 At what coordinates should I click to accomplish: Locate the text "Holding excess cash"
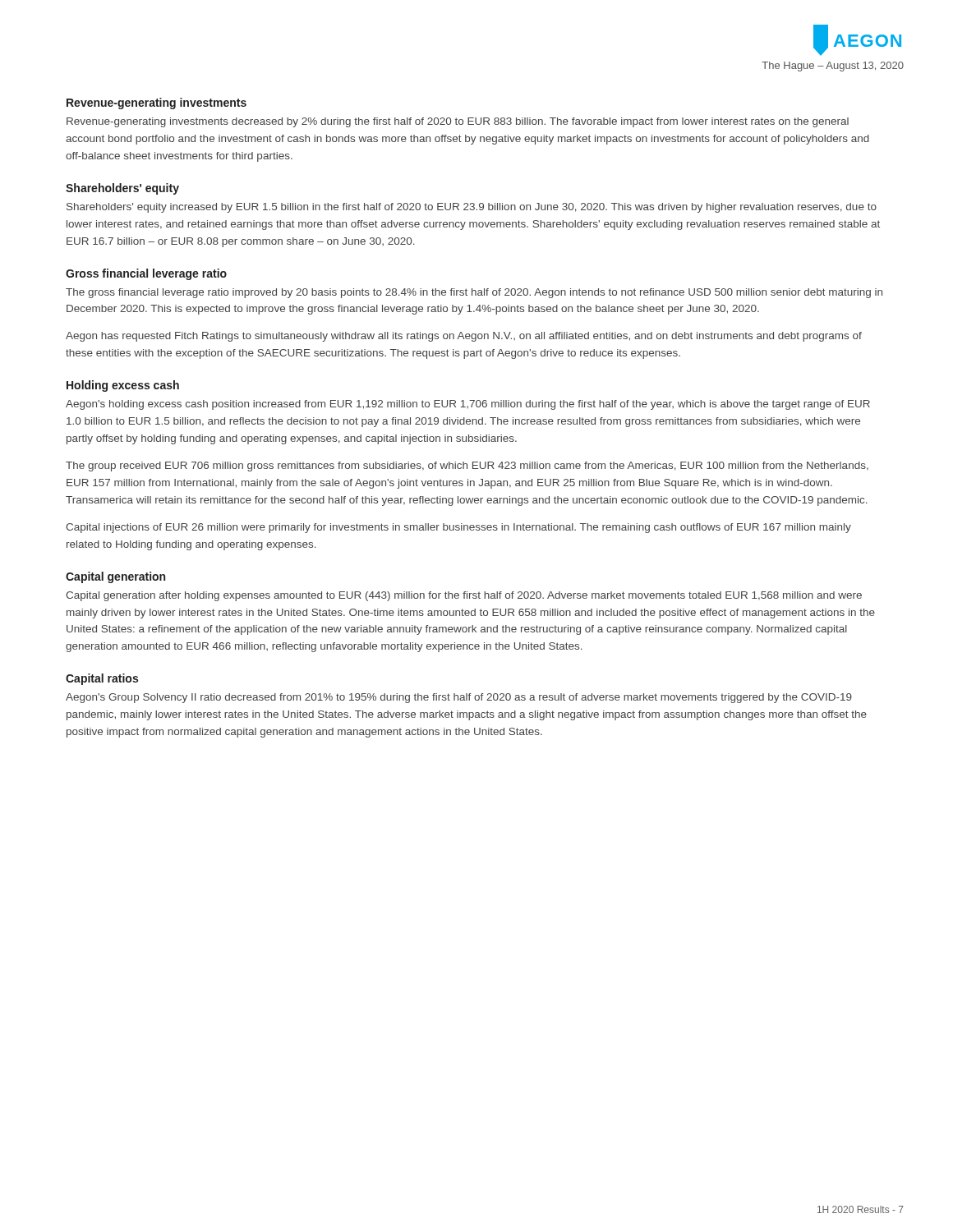tap(123, 385)
